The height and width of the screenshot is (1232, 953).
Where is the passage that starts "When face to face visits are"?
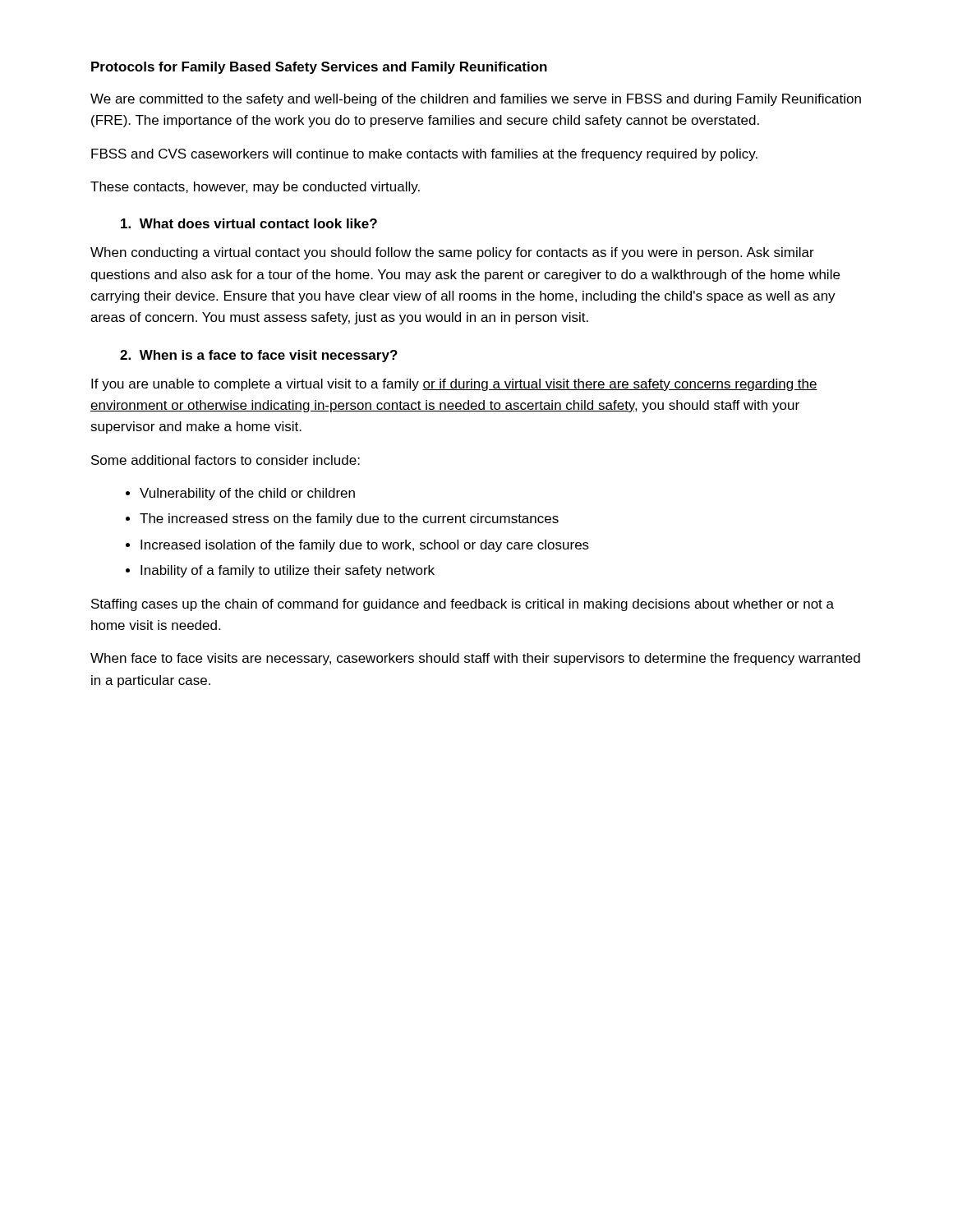click(475, 669)
